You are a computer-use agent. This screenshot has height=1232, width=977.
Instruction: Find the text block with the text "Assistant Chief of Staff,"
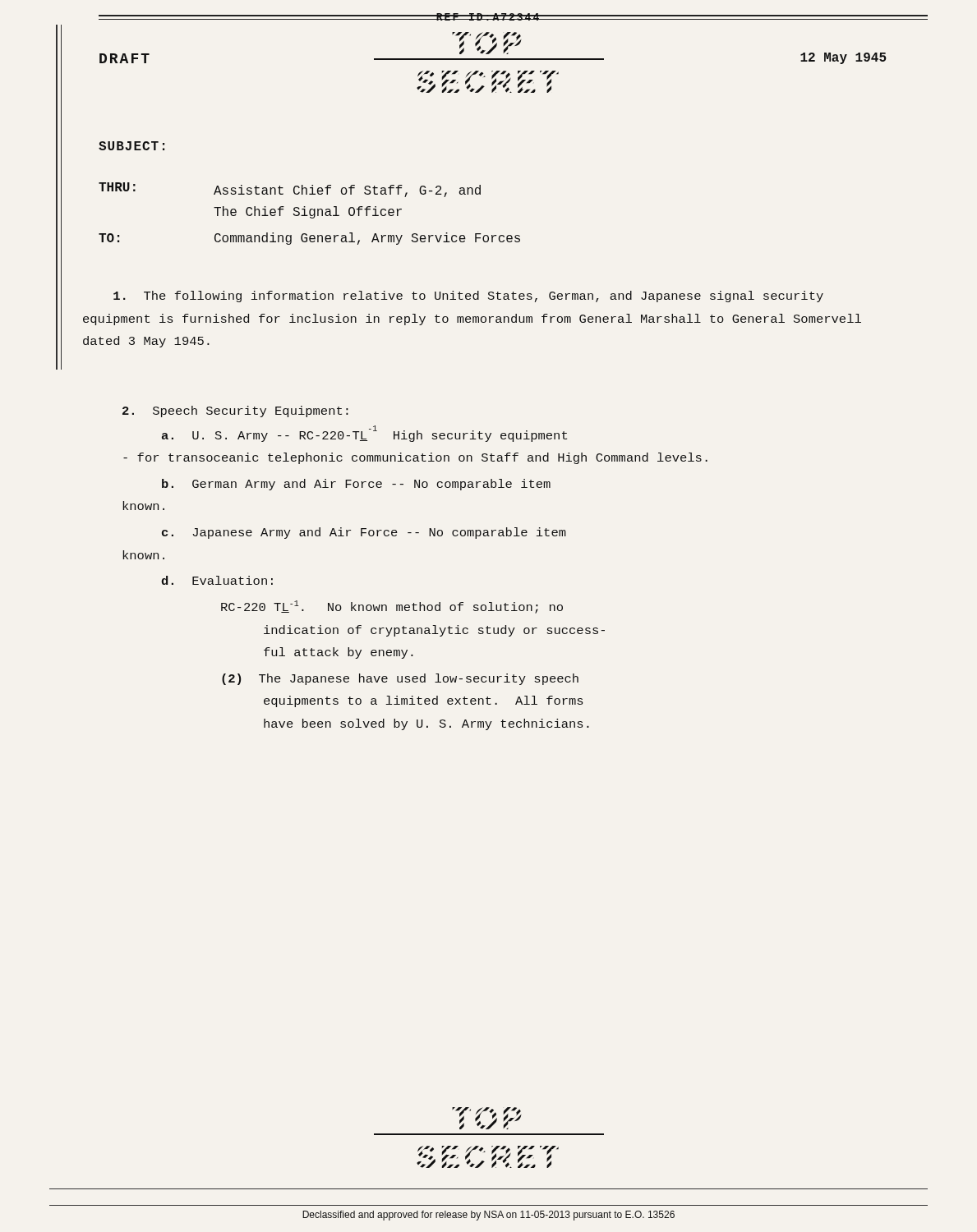(348, 202)
